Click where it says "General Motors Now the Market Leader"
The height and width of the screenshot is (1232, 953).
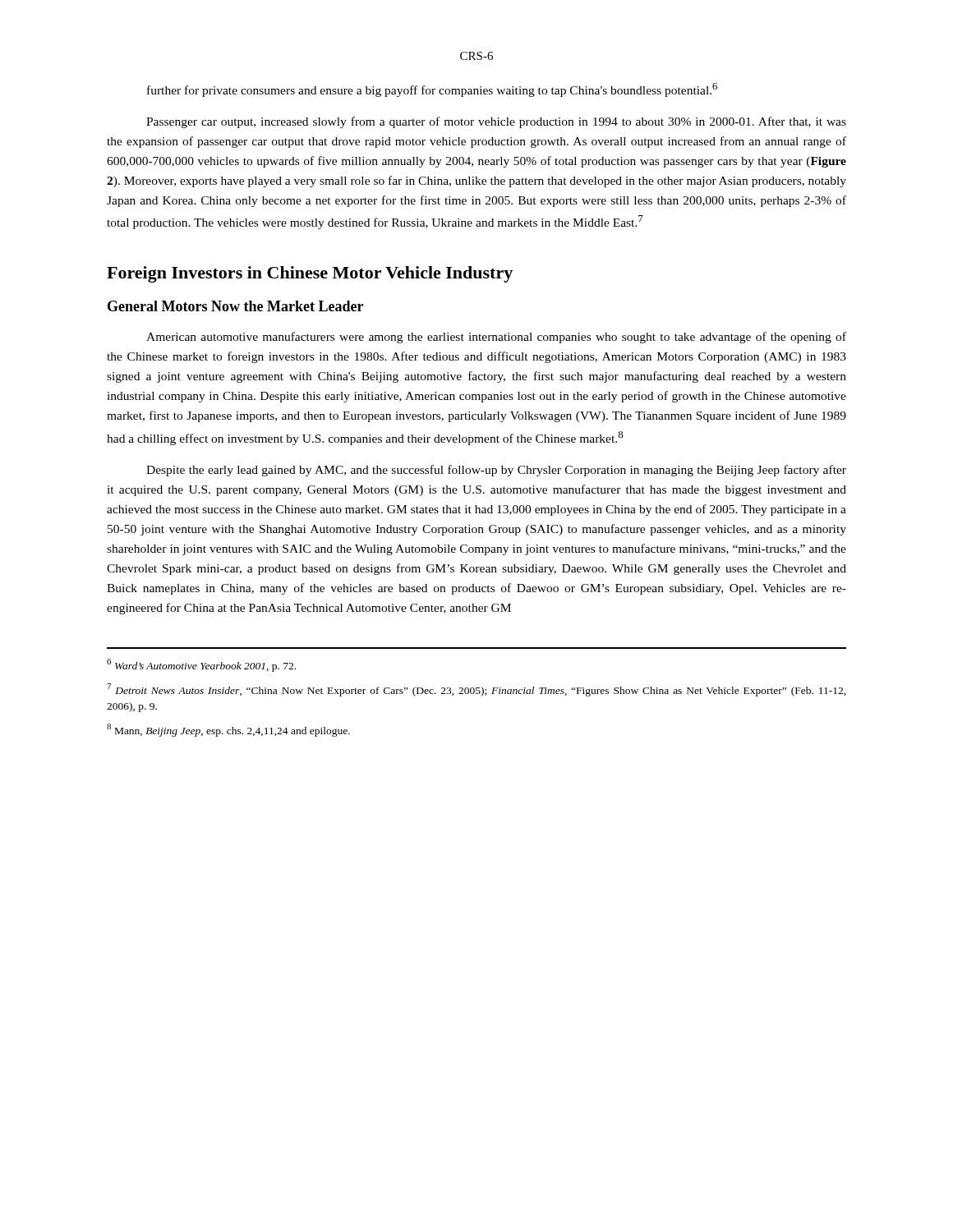pos(235,307)
